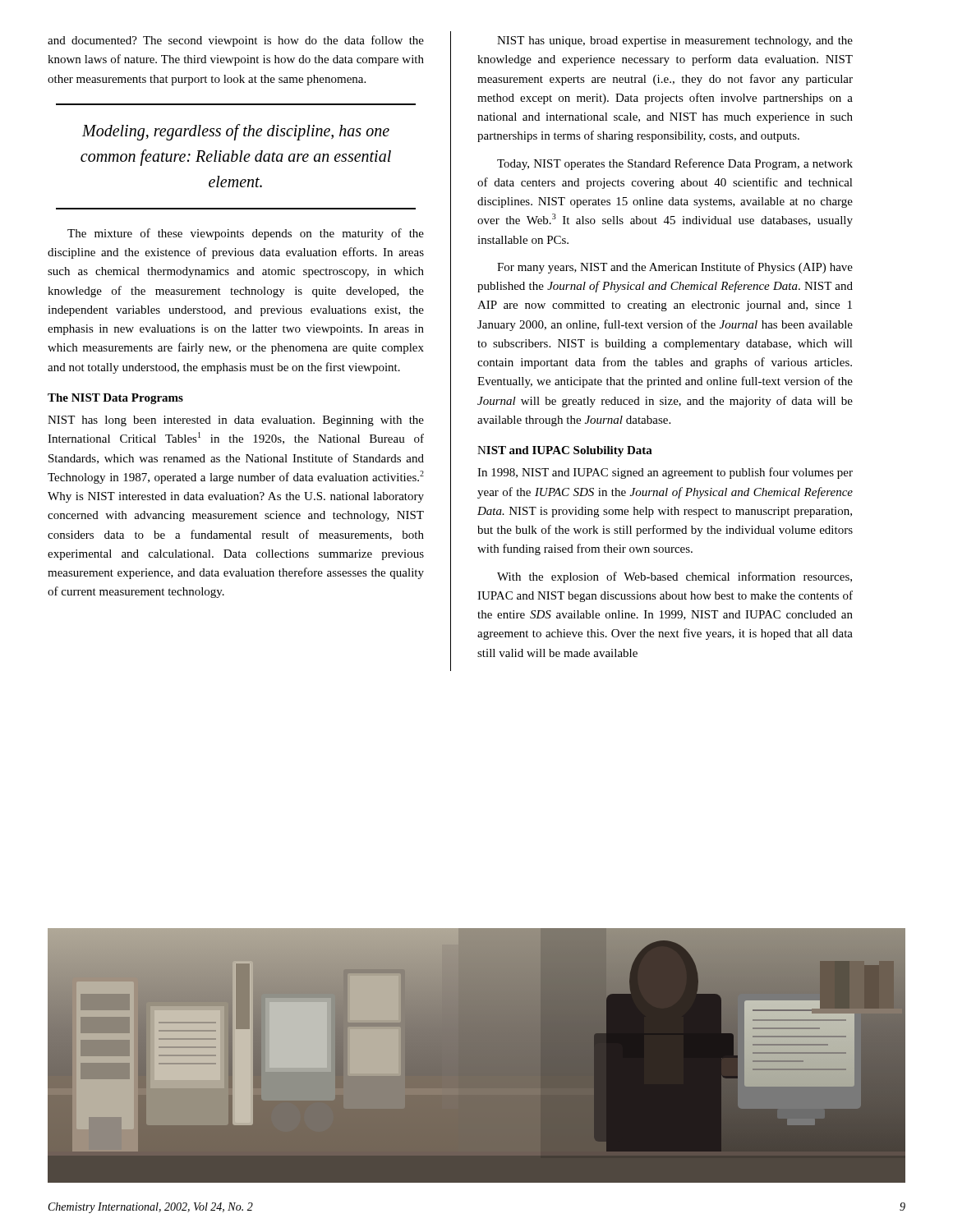Navigate to the text block starting "The NIST Data Programs"

115,399
